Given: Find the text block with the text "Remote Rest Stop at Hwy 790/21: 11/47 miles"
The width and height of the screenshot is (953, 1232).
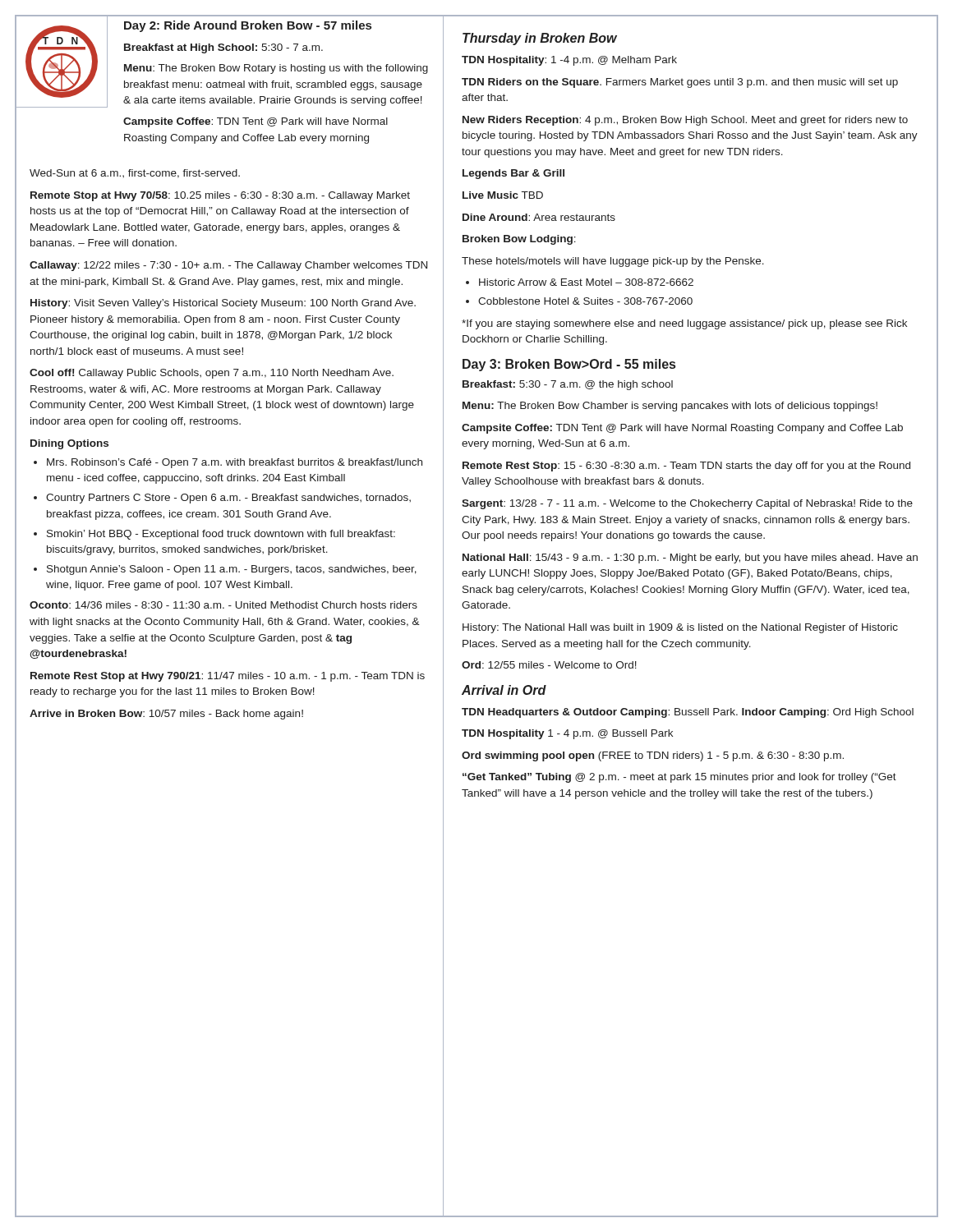Looking at the screenshot, I should point(227,683).
